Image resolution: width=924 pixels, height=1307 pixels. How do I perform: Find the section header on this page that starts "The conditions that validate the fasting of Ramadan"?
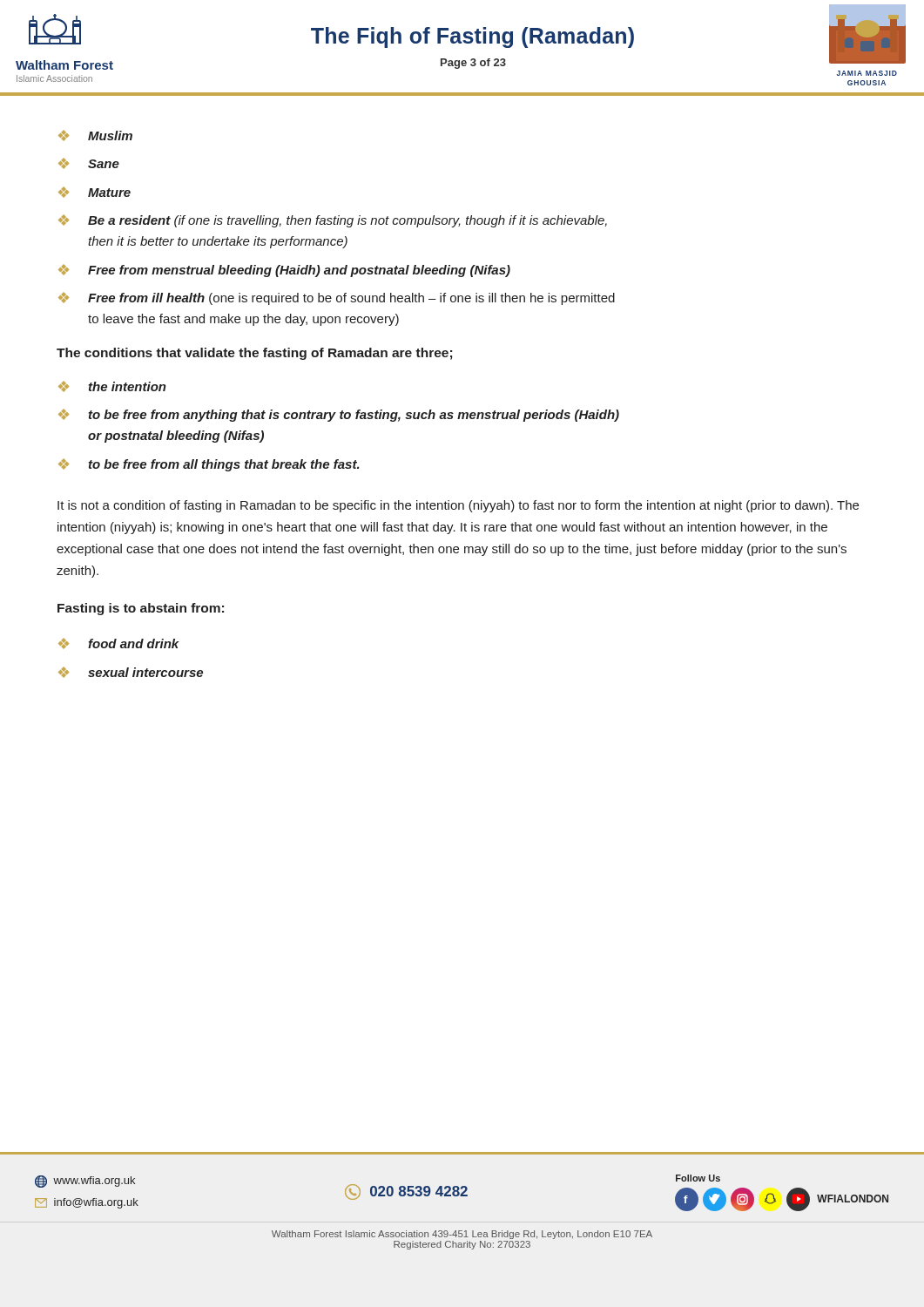(x=255, y=352)
